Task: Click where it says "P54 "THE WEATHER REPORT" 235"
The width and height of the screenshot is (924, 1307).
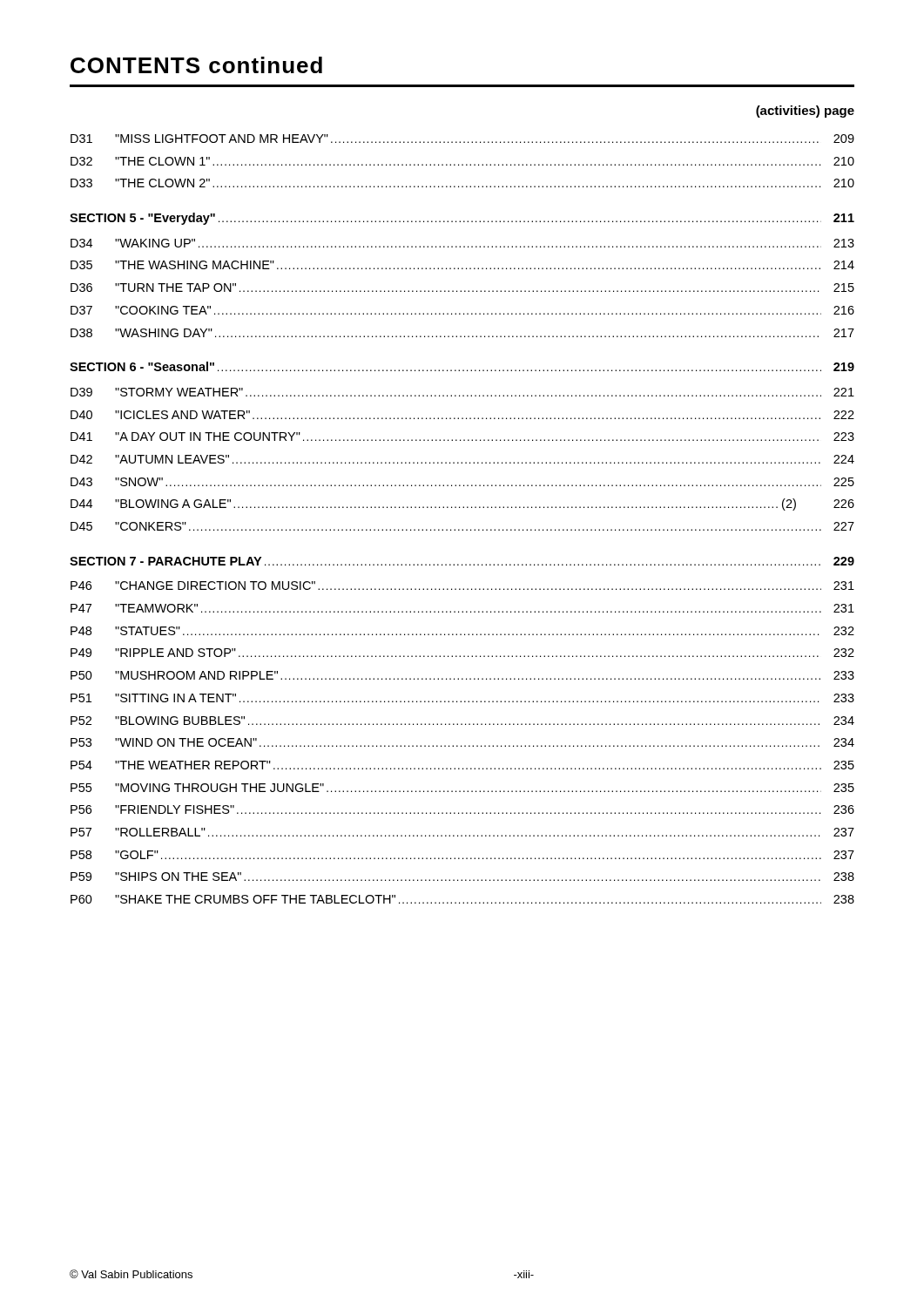Action: click(462, 766)
